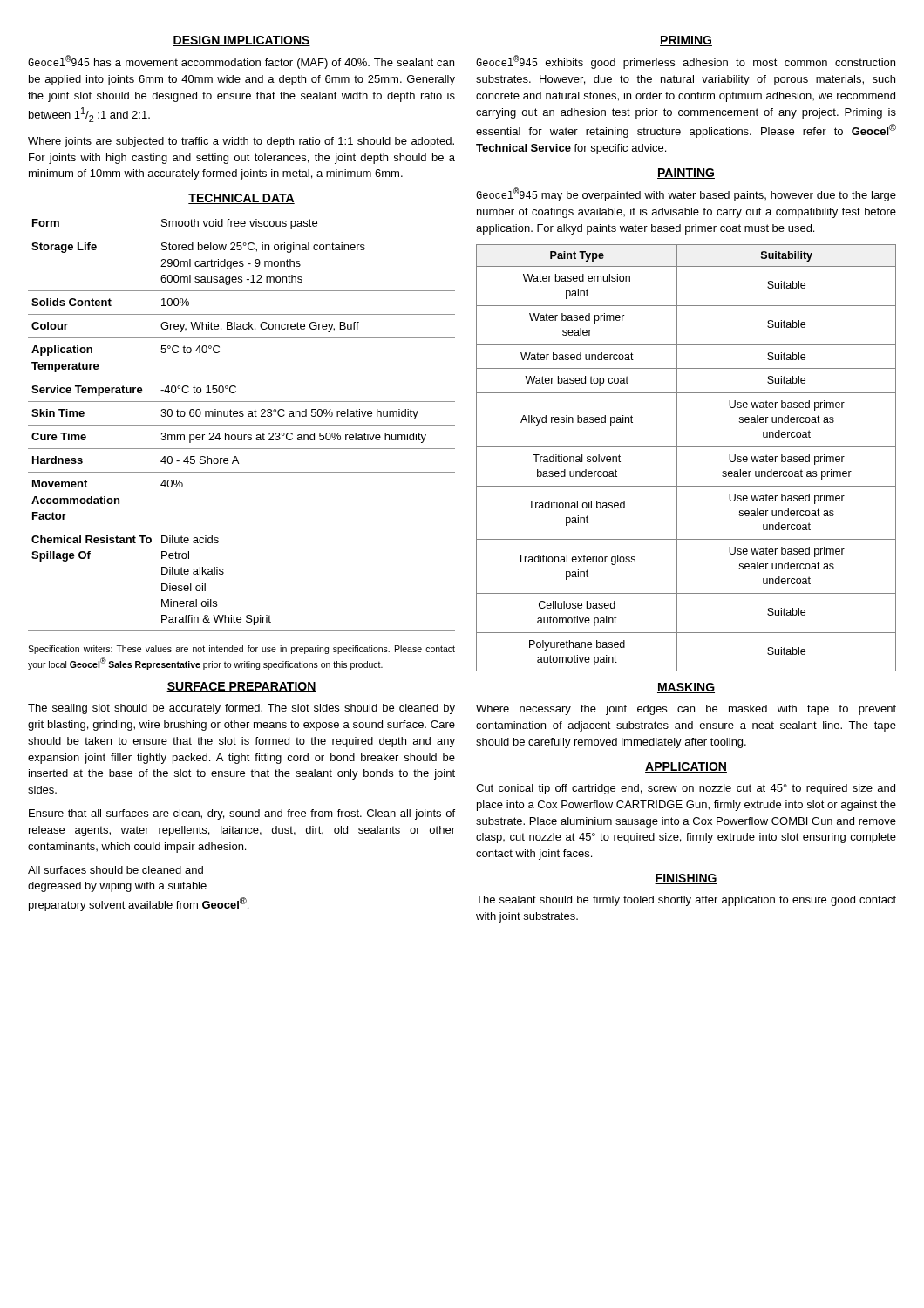The height and width of the screenshot is (1308, 924).
Task: Find the text starting "SURFACE PREPARATION"
Action: point(241,686)
